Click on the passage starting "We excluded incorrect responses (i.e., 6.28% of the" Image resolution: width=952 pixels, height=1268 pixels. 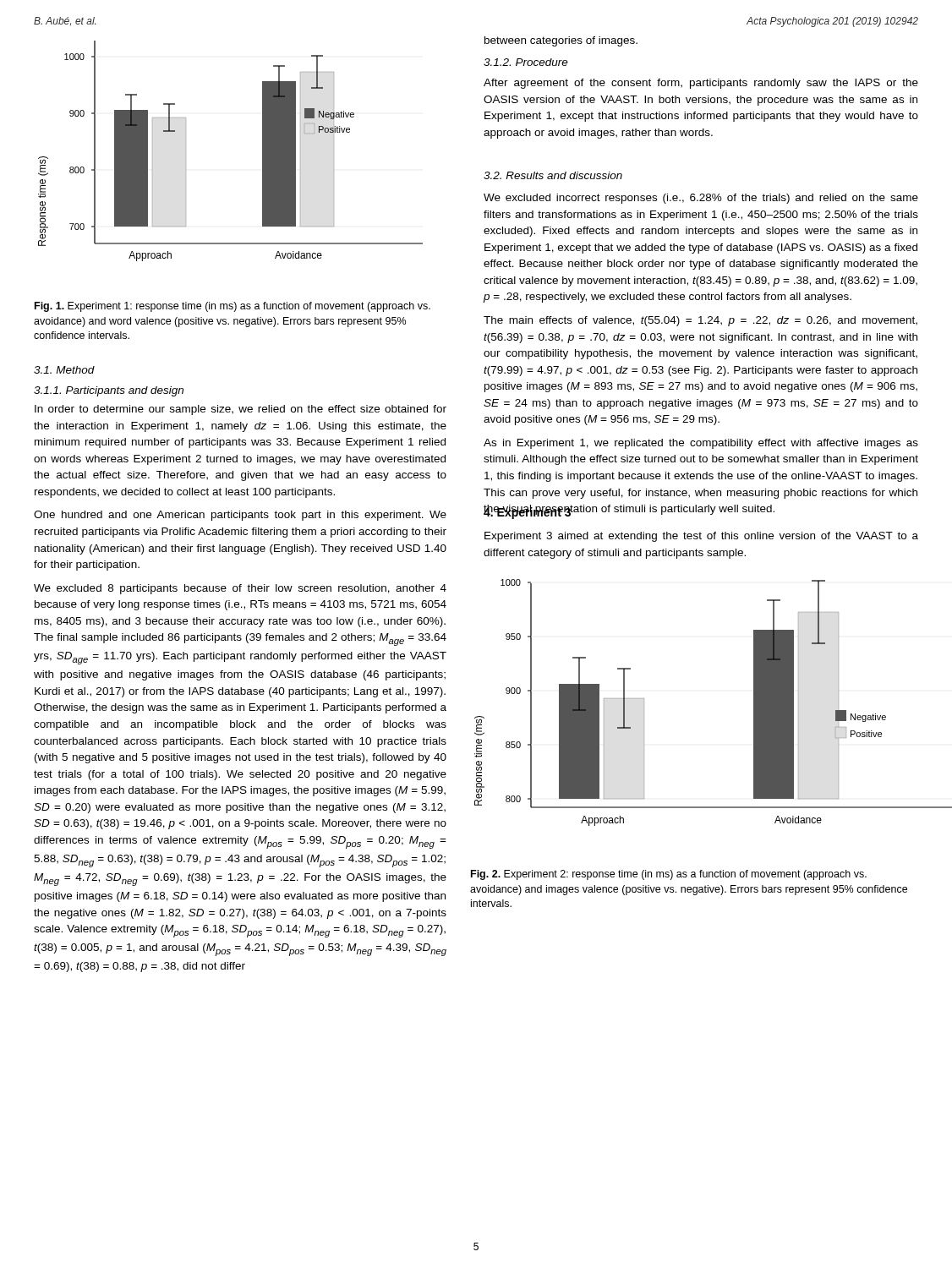(701, 353)
